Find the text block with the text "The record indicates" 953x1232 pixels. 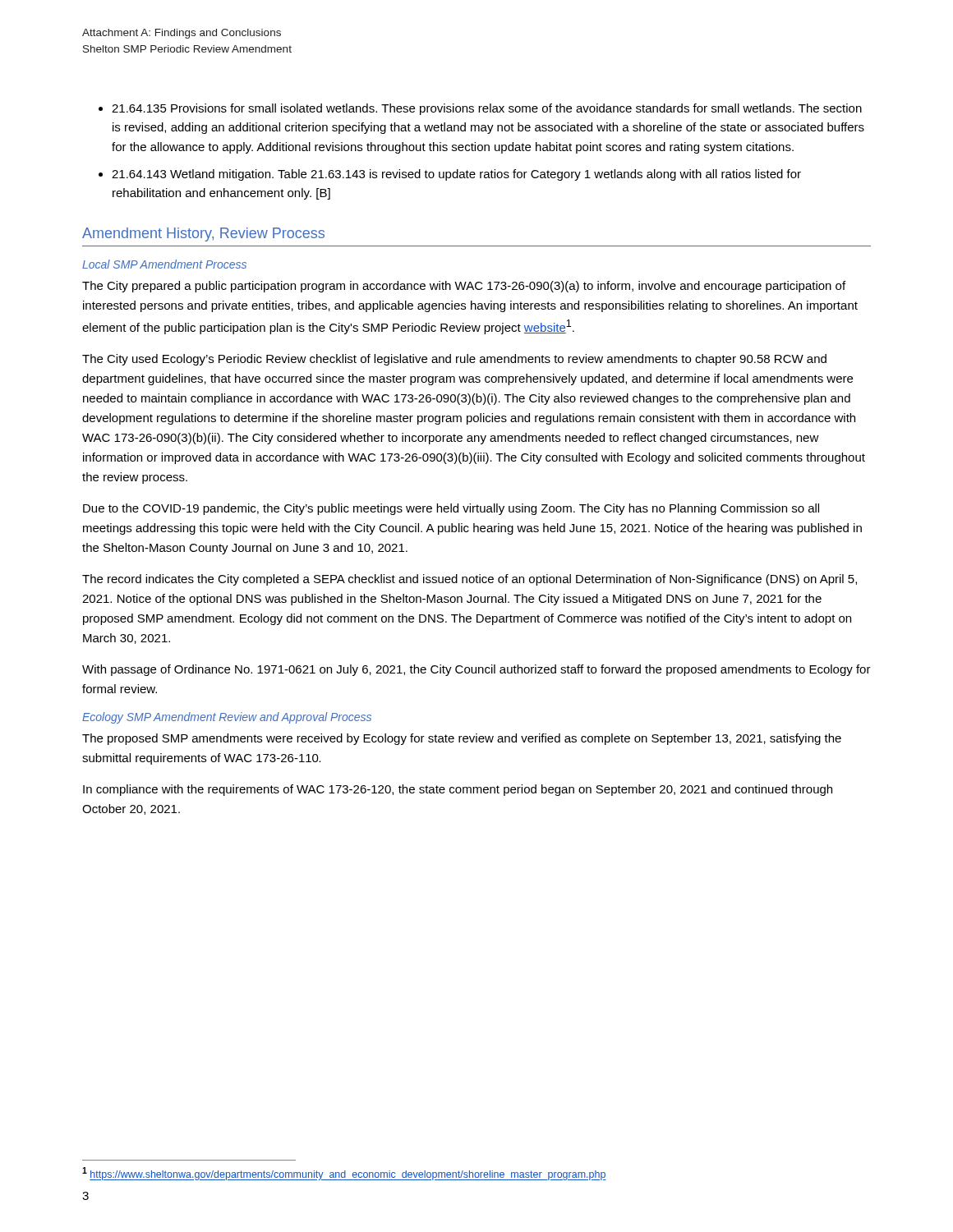470,608
